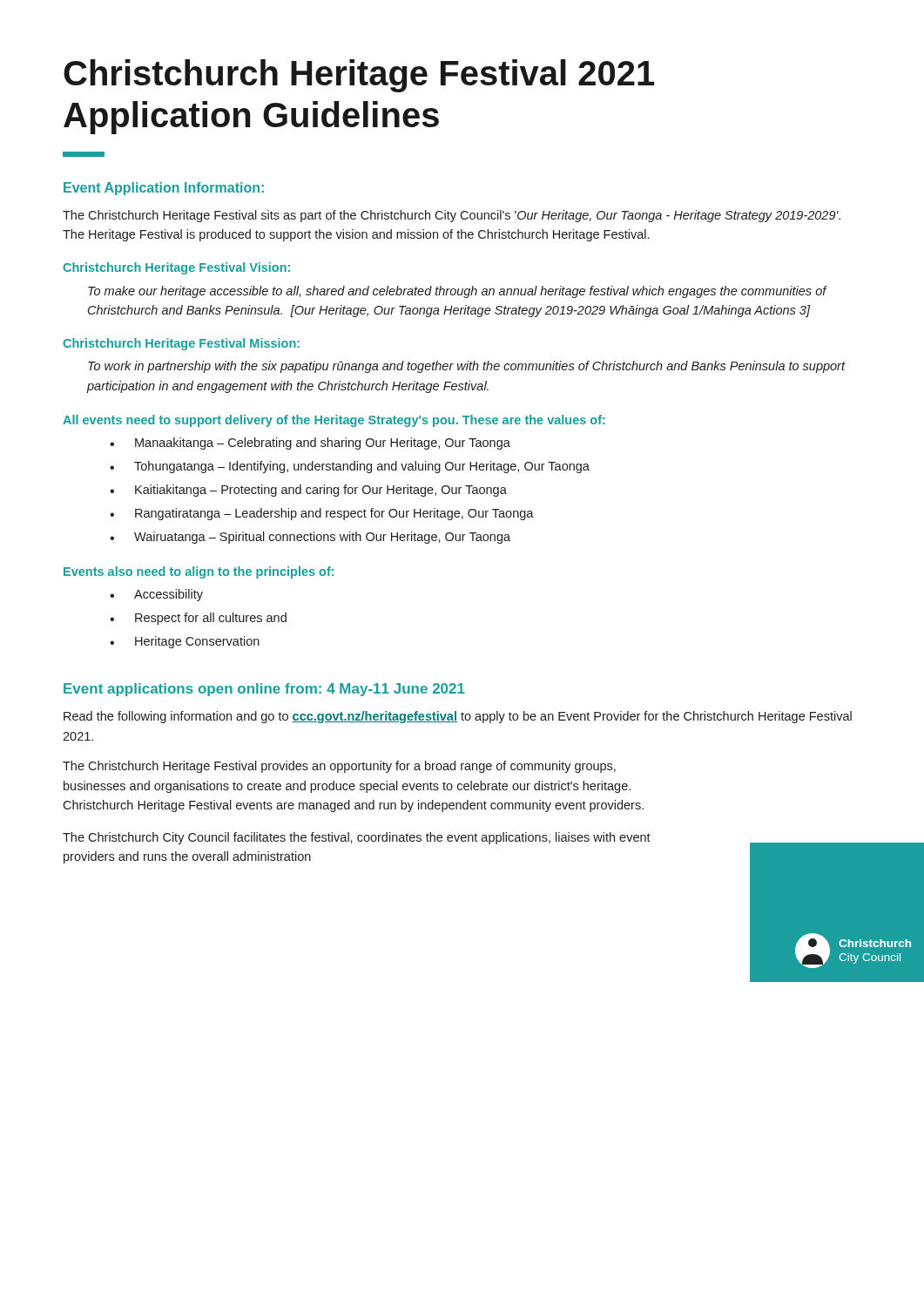The image size is (924, 1307).
Task: Point to the region starting "Christchurch Heritage Festival Mission:"
Action: [182, 343]
